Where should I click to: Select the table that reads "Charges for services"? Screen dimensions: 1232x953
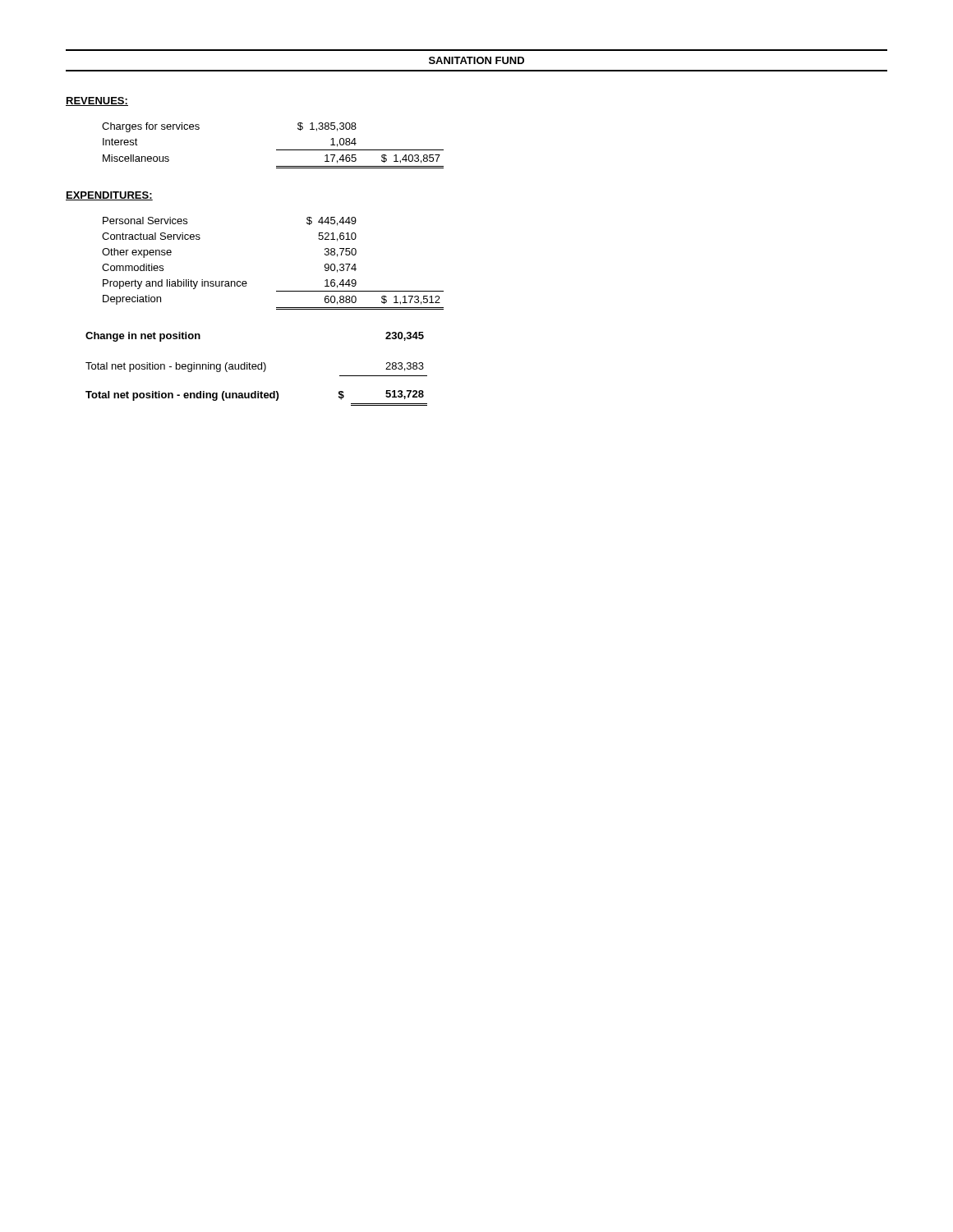pos(485,144)
